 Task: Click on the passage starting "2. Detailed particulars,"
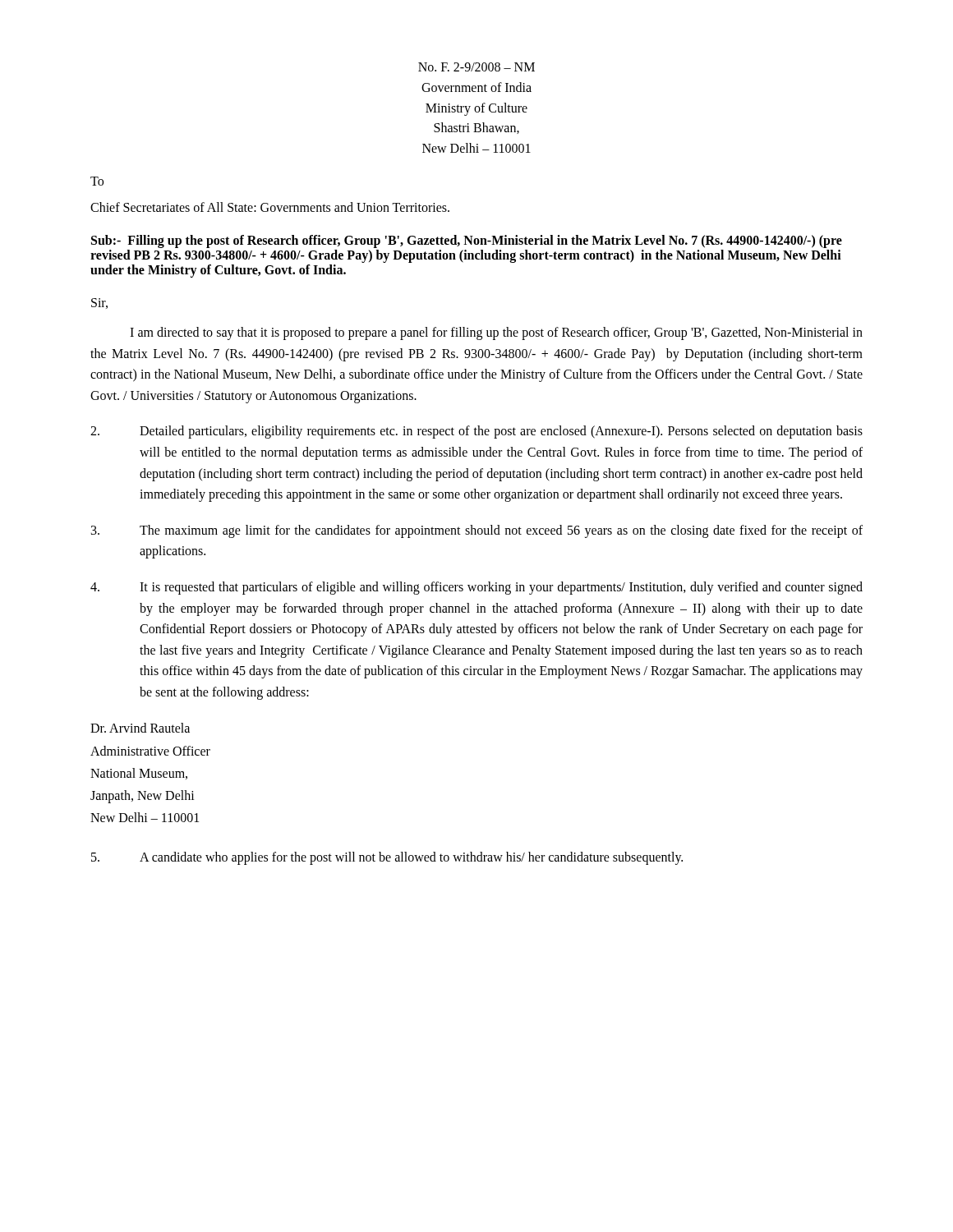click(476, 463)
